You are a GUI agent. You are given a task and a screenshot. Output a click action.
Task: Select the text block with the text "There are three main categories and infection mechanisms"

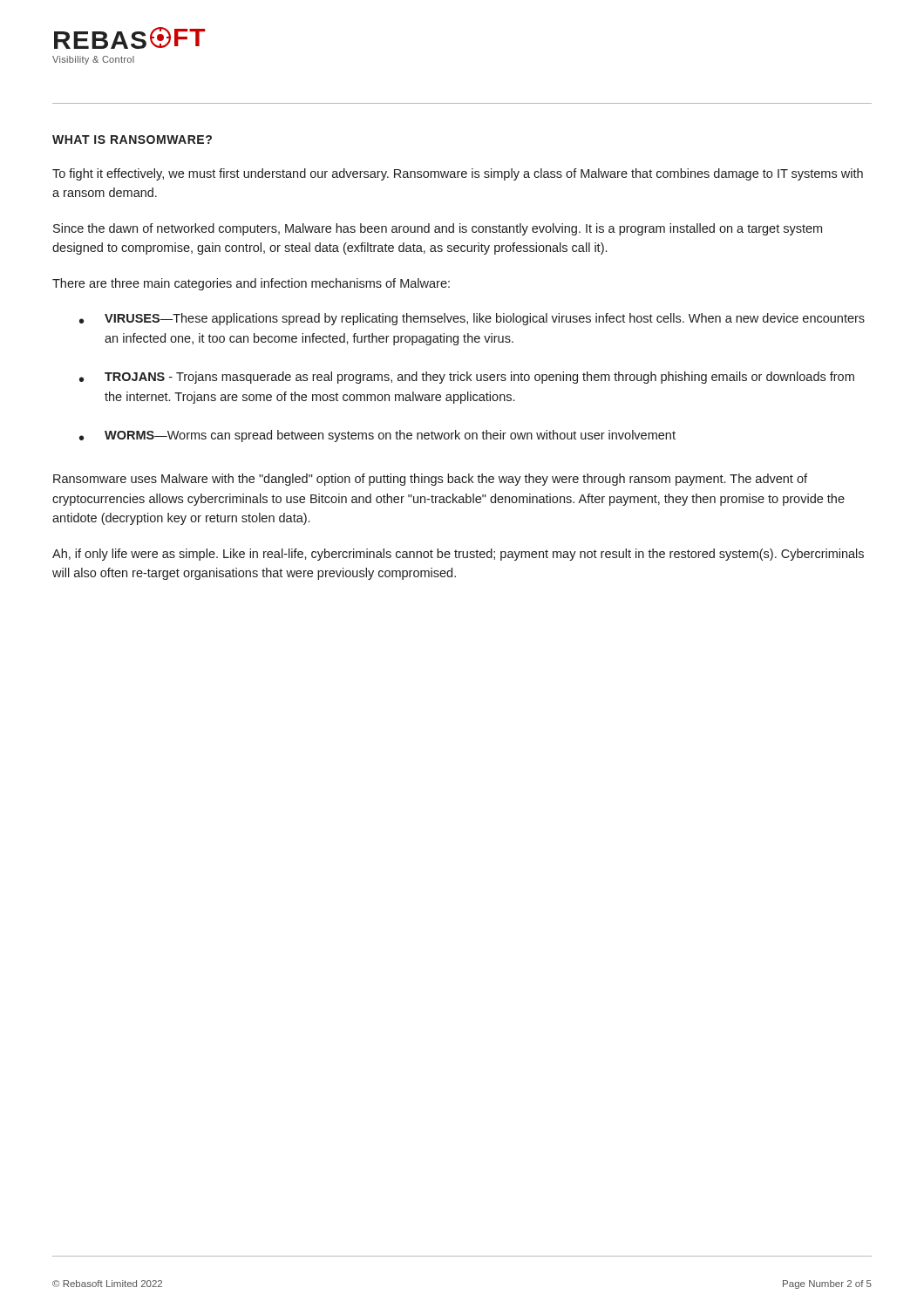[x=251, y=284]
